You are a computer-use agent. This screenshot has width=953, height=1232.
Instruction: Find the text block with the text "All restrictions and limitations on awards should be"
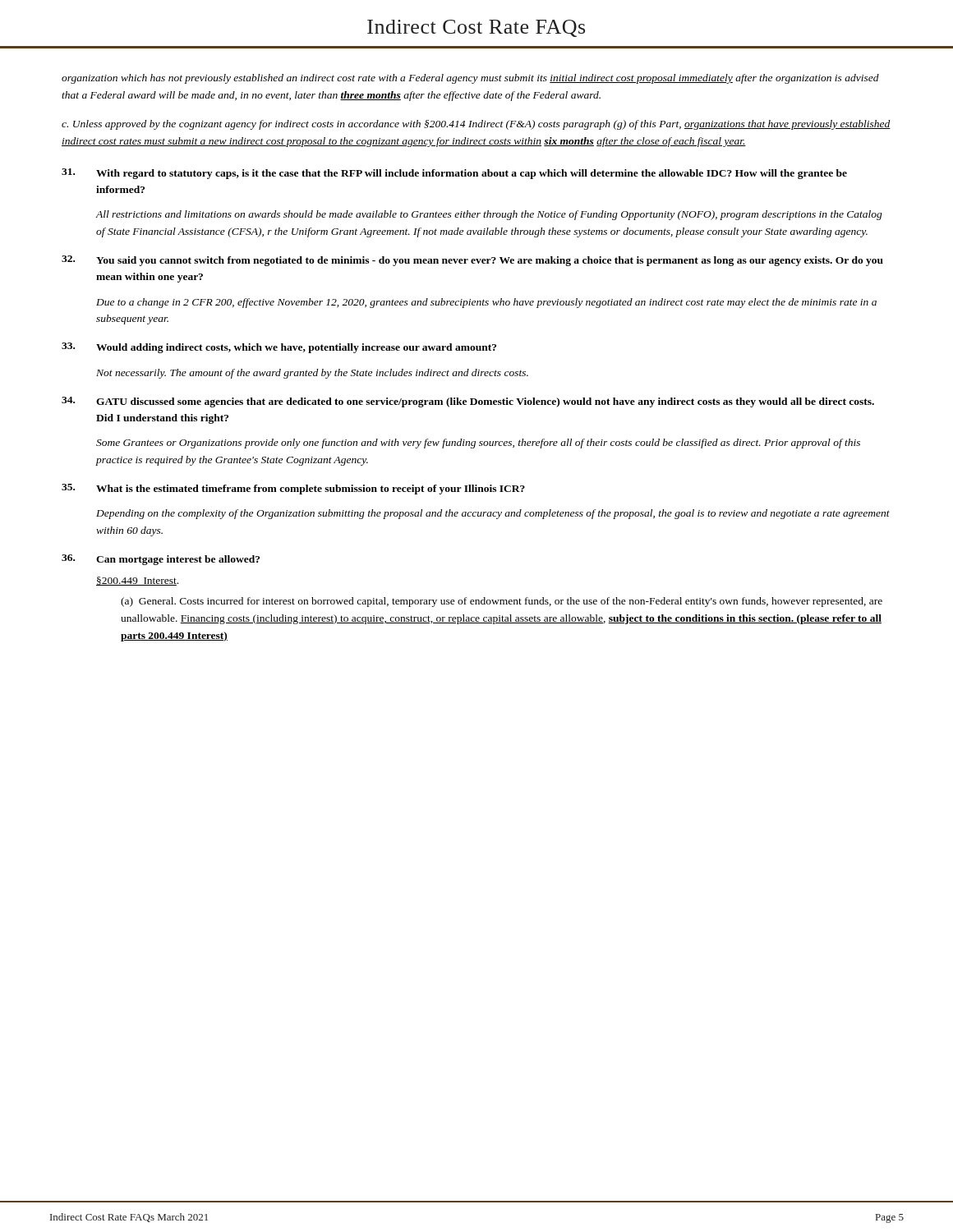click(x=489, y=223)
